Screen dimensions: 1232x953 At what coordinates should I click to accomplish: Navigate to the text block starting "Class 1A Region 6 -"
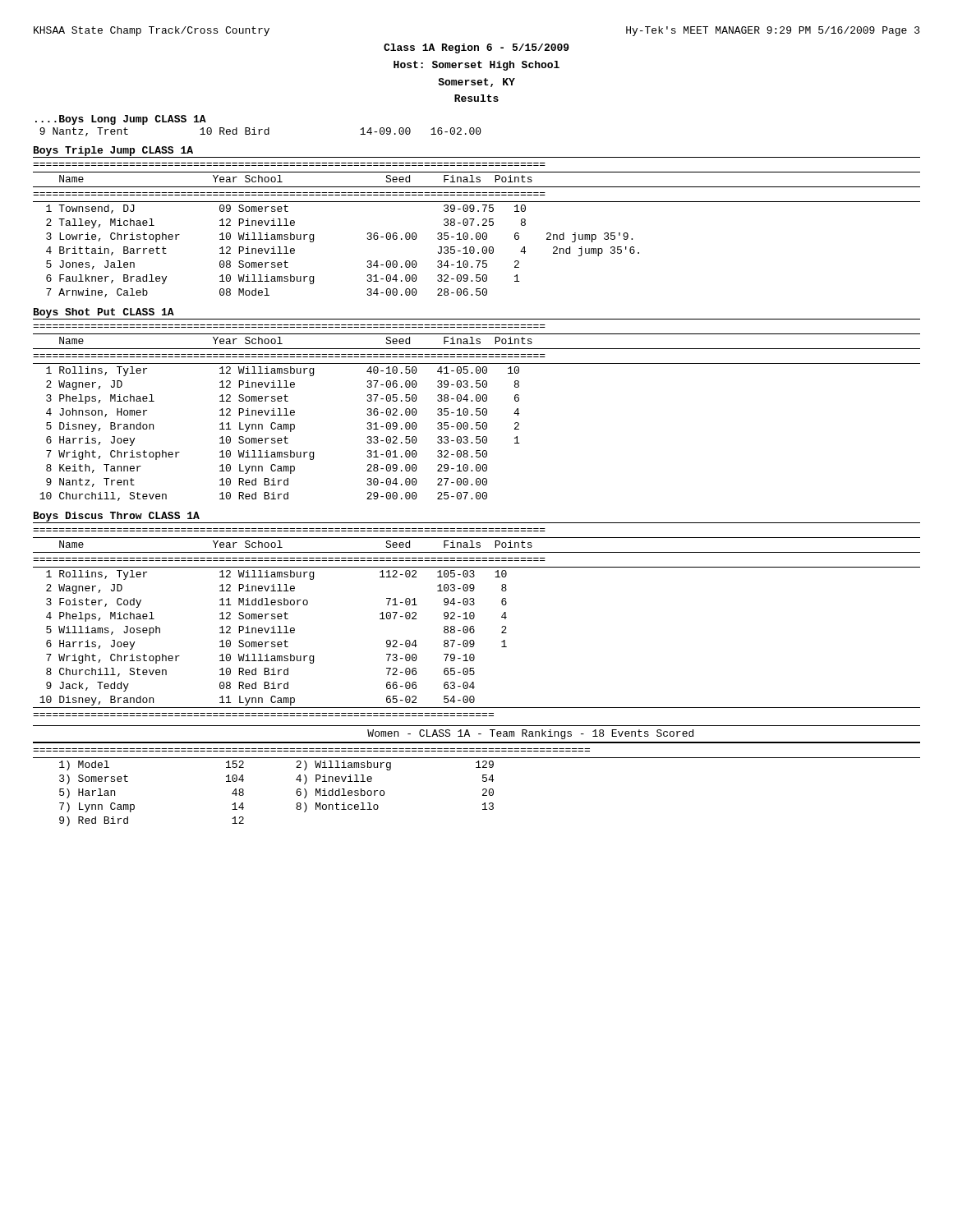[x=476, y=74]
